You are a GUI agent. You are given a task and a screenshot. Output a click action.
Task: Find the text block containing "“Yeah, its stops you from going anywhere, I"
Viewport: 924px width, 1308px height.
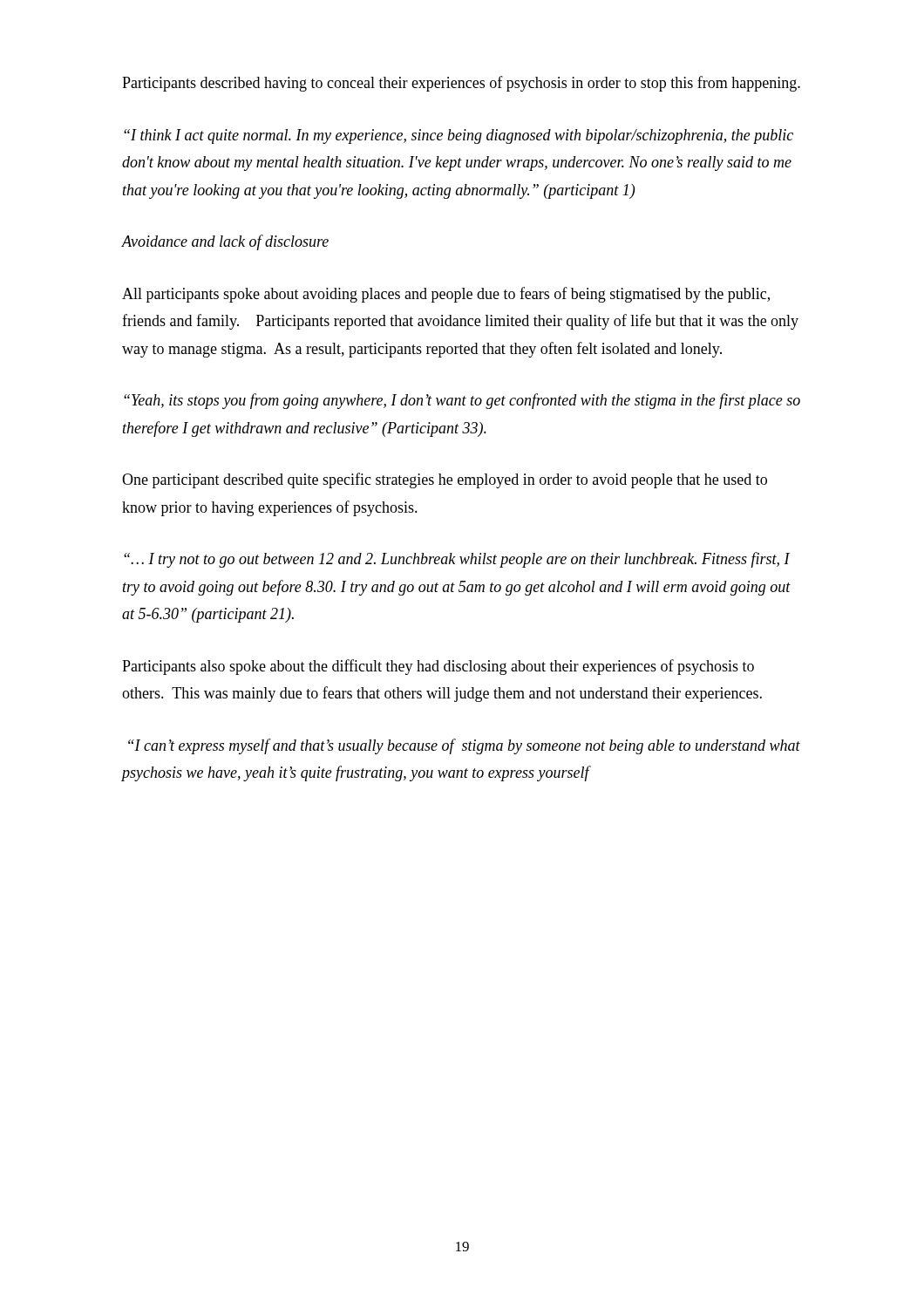point(461,414)
